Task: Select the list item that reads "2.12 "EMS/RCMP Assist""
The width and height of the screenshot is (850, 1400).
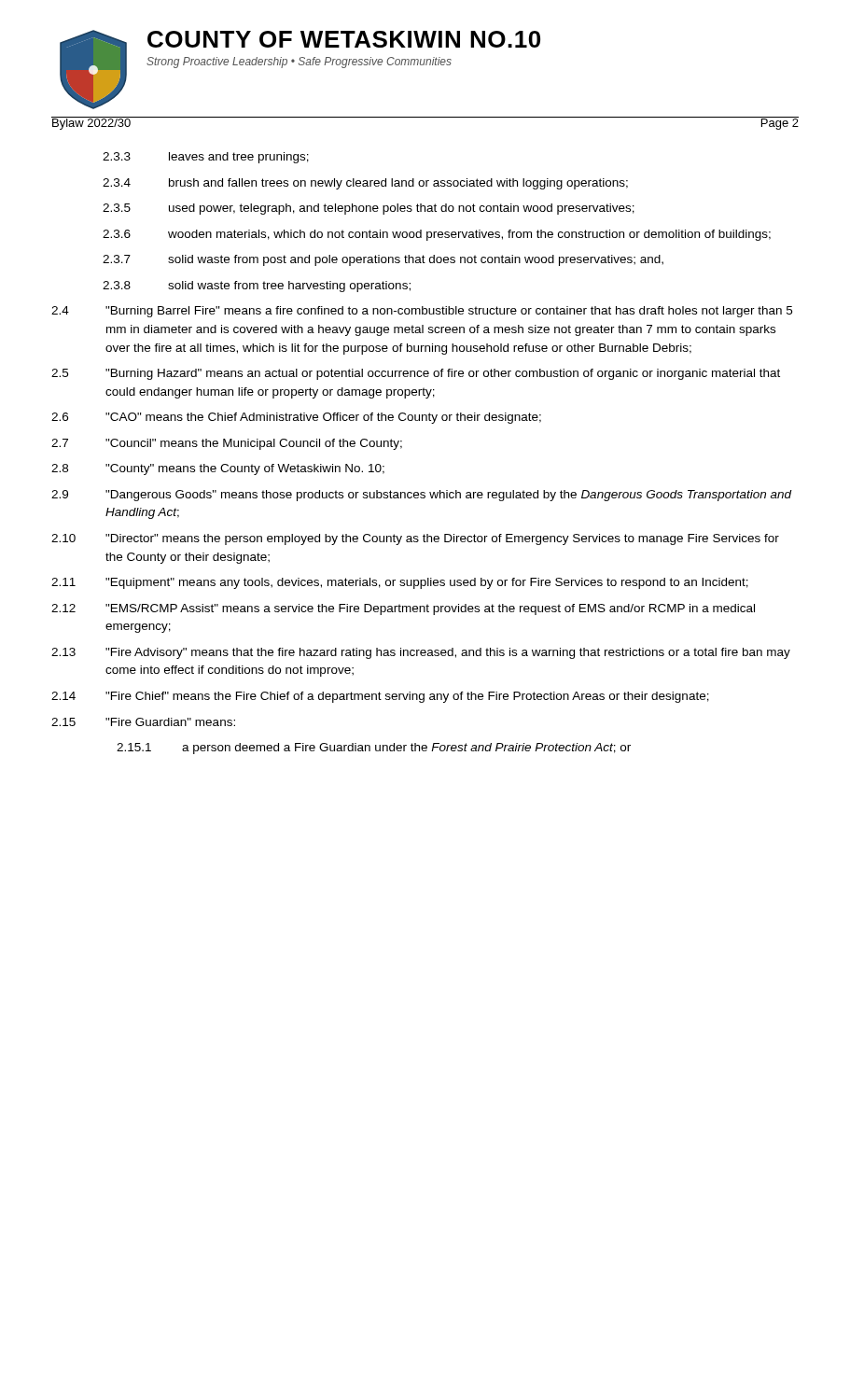Action: tap(425, 617)
